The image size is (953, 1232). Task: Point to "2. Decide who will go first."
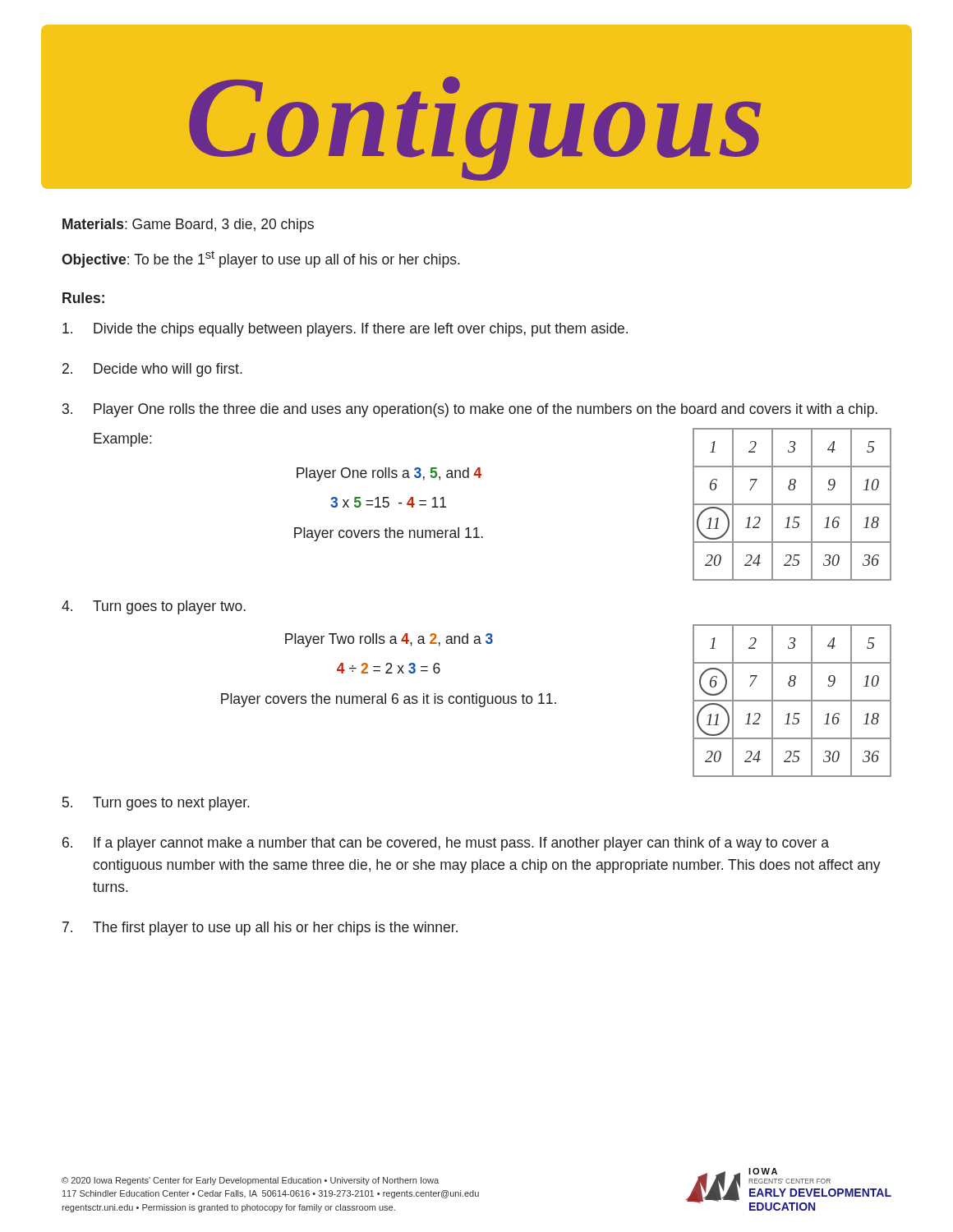[152, 370]
